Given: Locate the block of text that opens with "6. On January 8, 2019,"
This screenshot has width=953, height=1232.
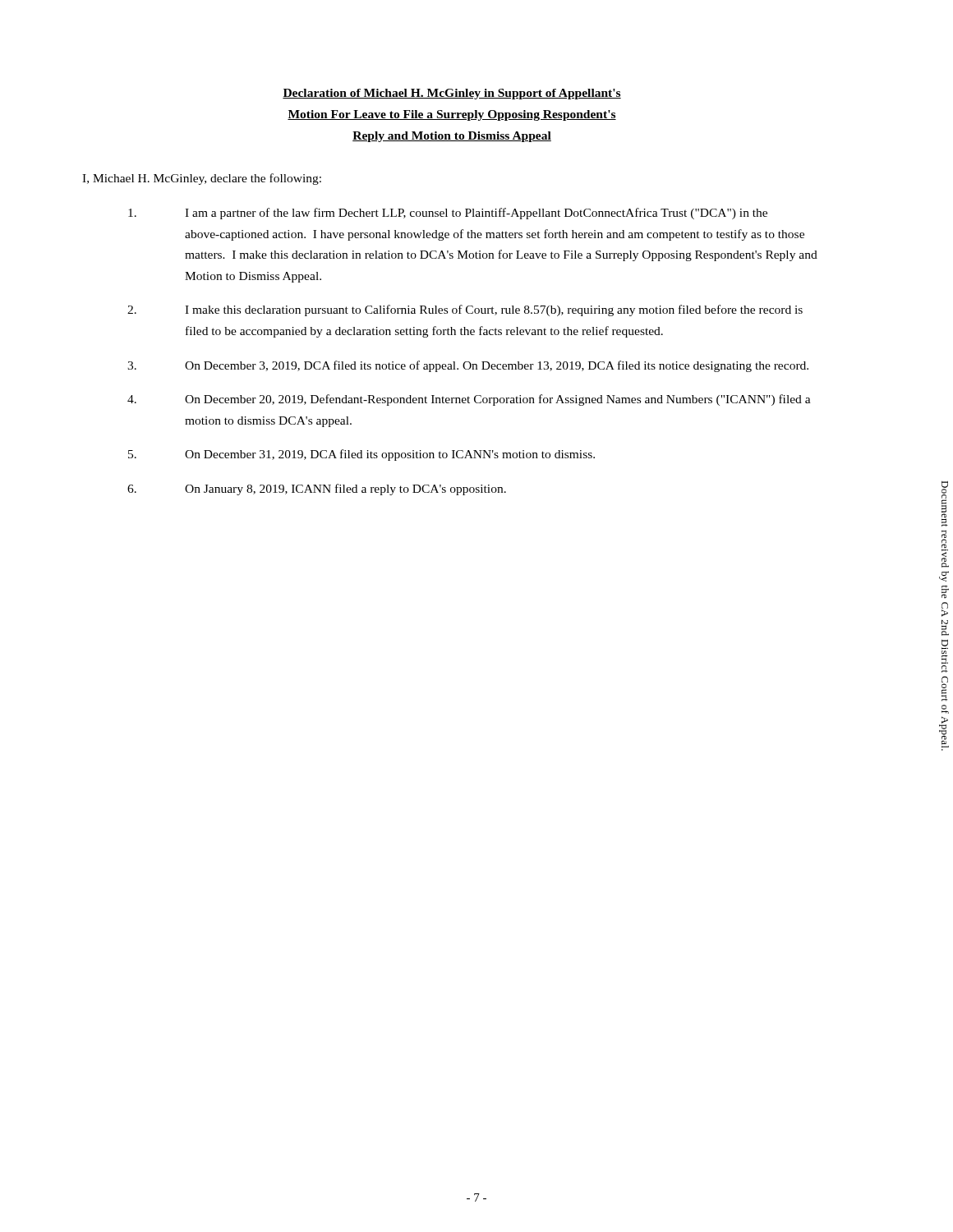Looking at the screenshot, I should click(452, 488).
